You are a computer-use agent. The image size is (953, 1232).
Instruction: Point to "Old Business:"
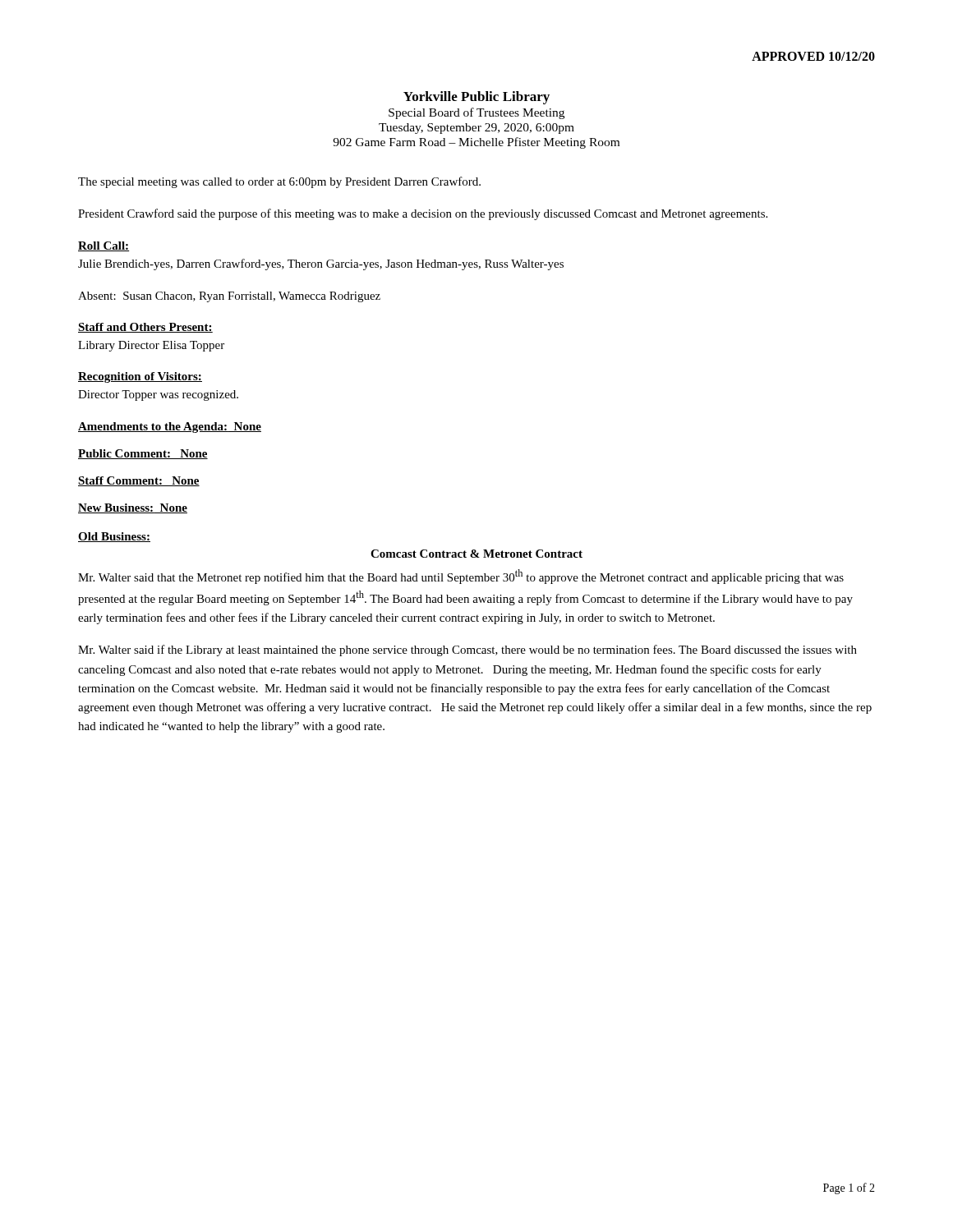point(114,536)
